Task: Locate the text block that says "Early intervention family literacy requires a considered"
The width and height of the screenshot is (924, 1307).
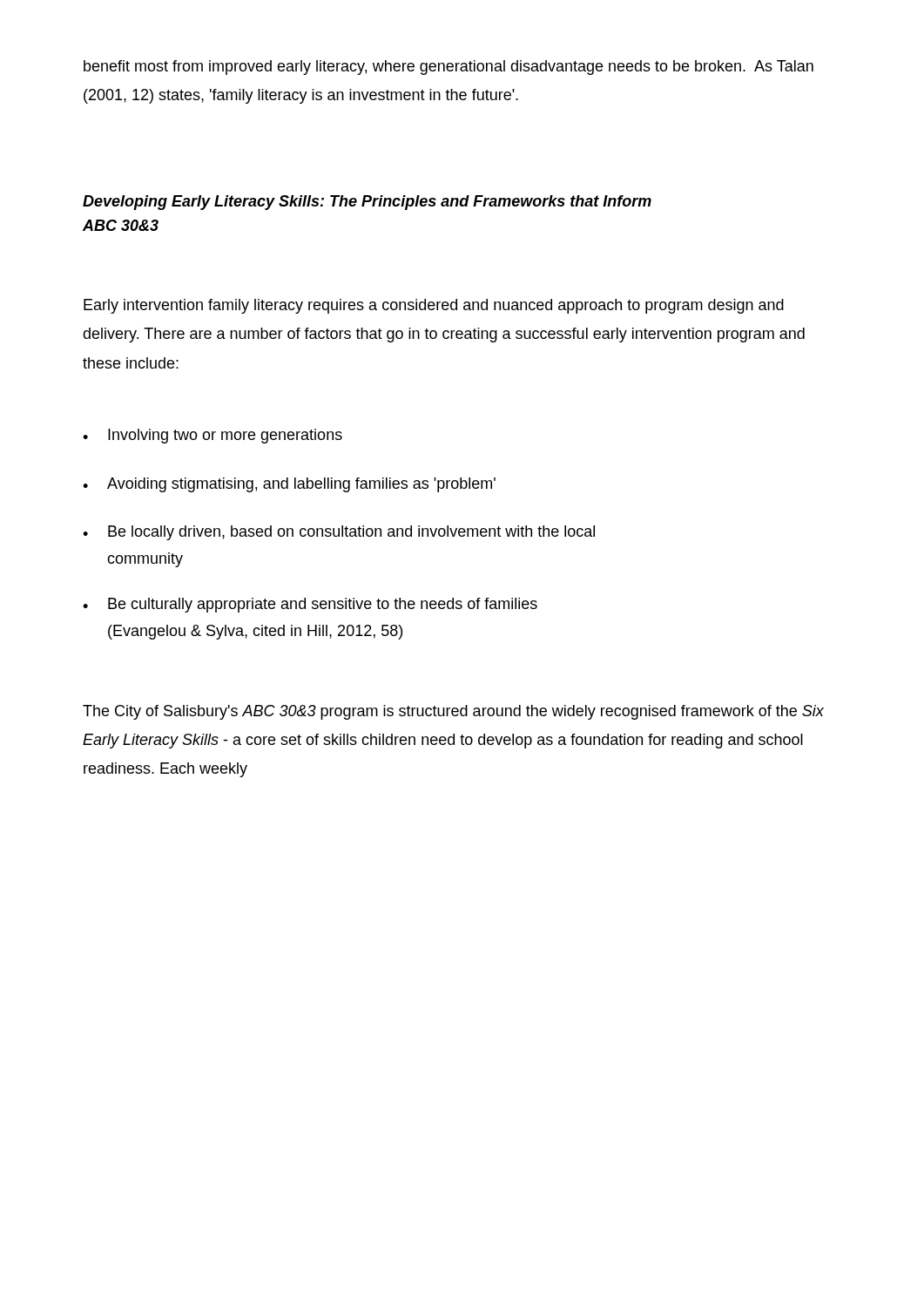Action: coord(444,334)
